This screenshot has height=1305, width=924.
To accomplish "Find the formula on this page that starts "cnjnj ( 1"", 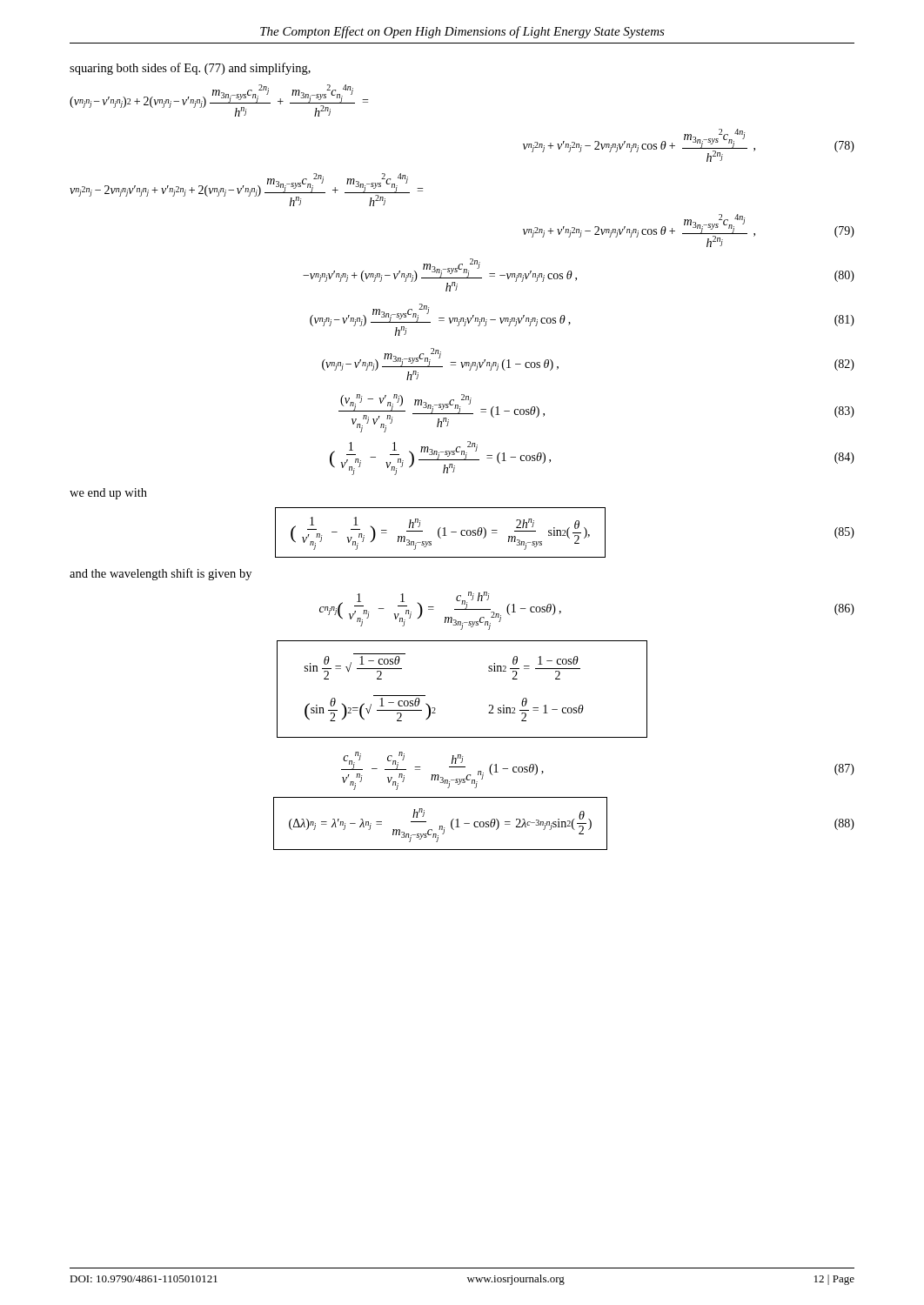I will pyautogui.click(x=462, y=609).
